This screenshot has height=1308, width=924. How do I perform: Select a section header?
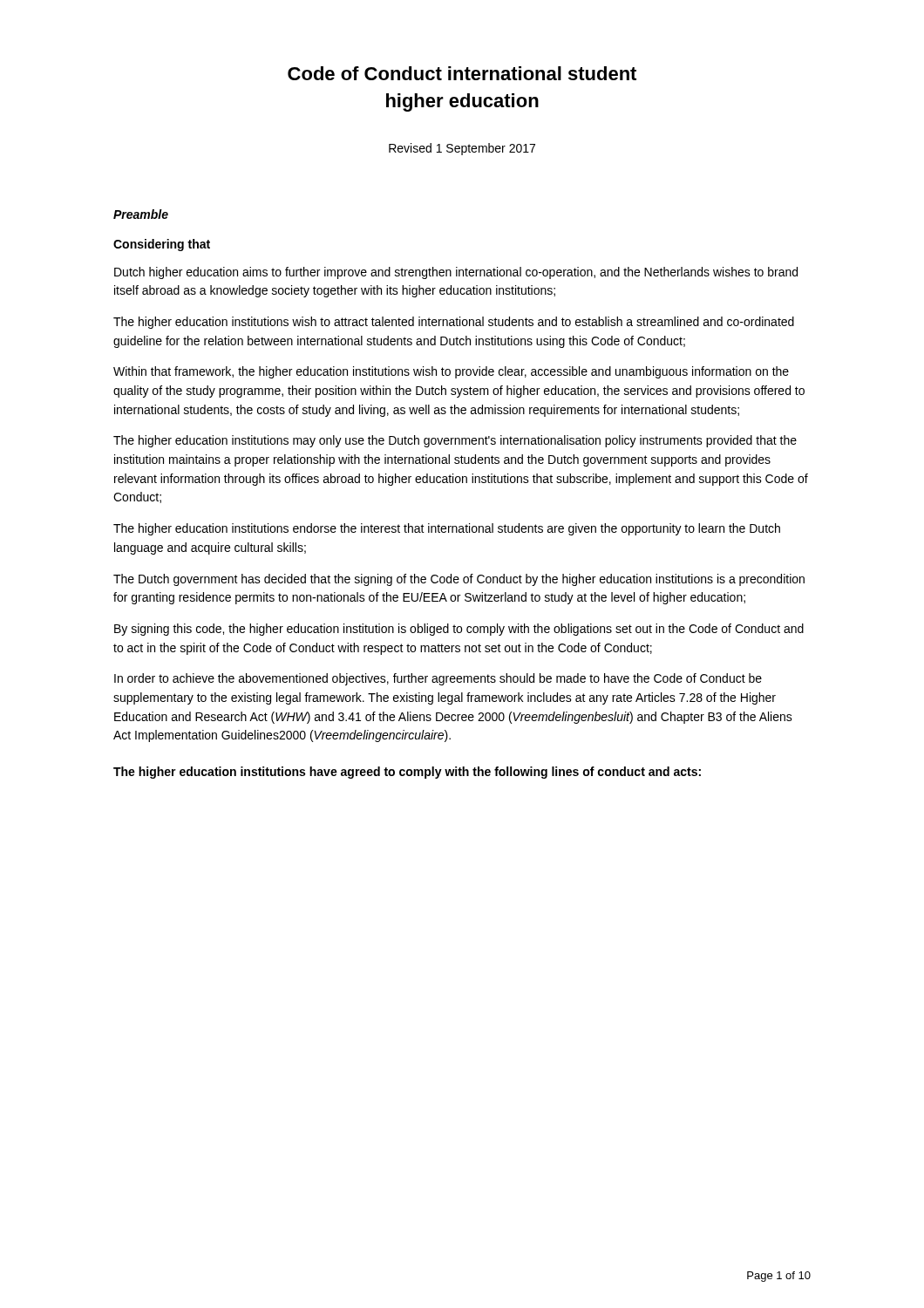(141, 214)
